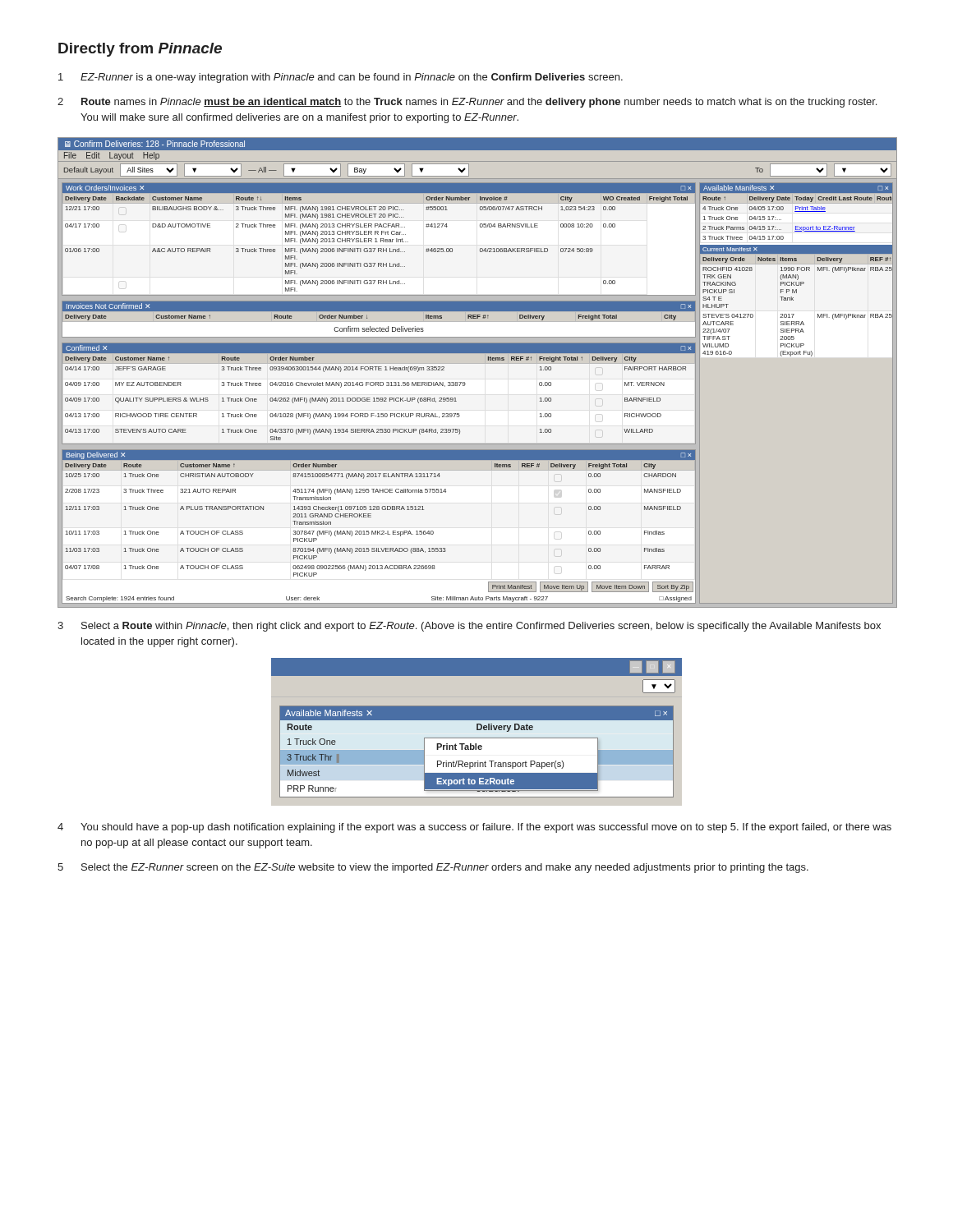Click the passage that begins "3 Select a Route"
Image resolution: width=953 pixels, height=1232 pixels.
click(476, 633)
